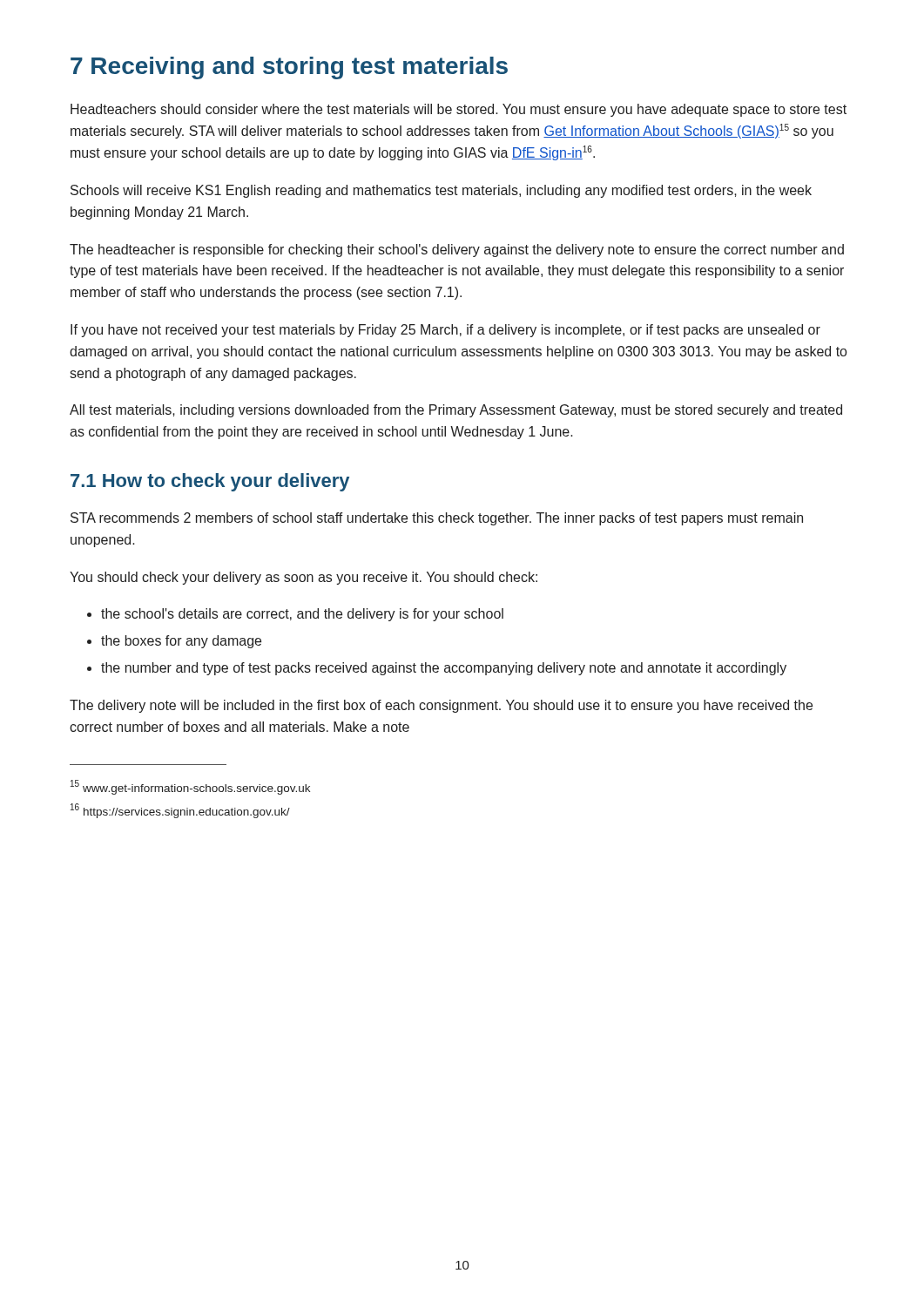The image size is (924, 1307).
Task: Locate the text block with the text "STA recommends 2"
Action: point(437,529)
